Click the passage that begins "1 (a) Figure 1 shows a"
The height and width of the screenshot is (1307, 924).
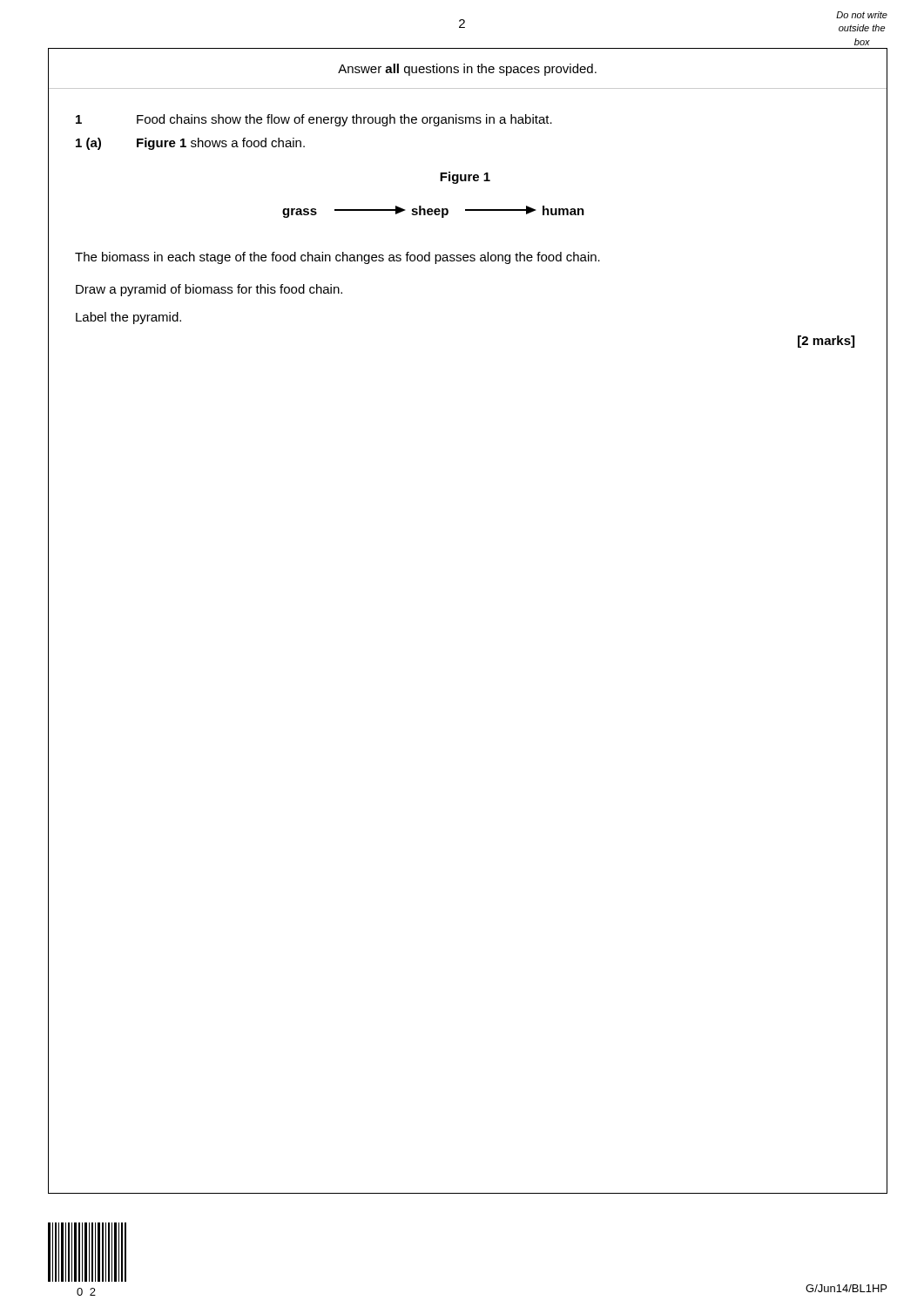(190, 142)
